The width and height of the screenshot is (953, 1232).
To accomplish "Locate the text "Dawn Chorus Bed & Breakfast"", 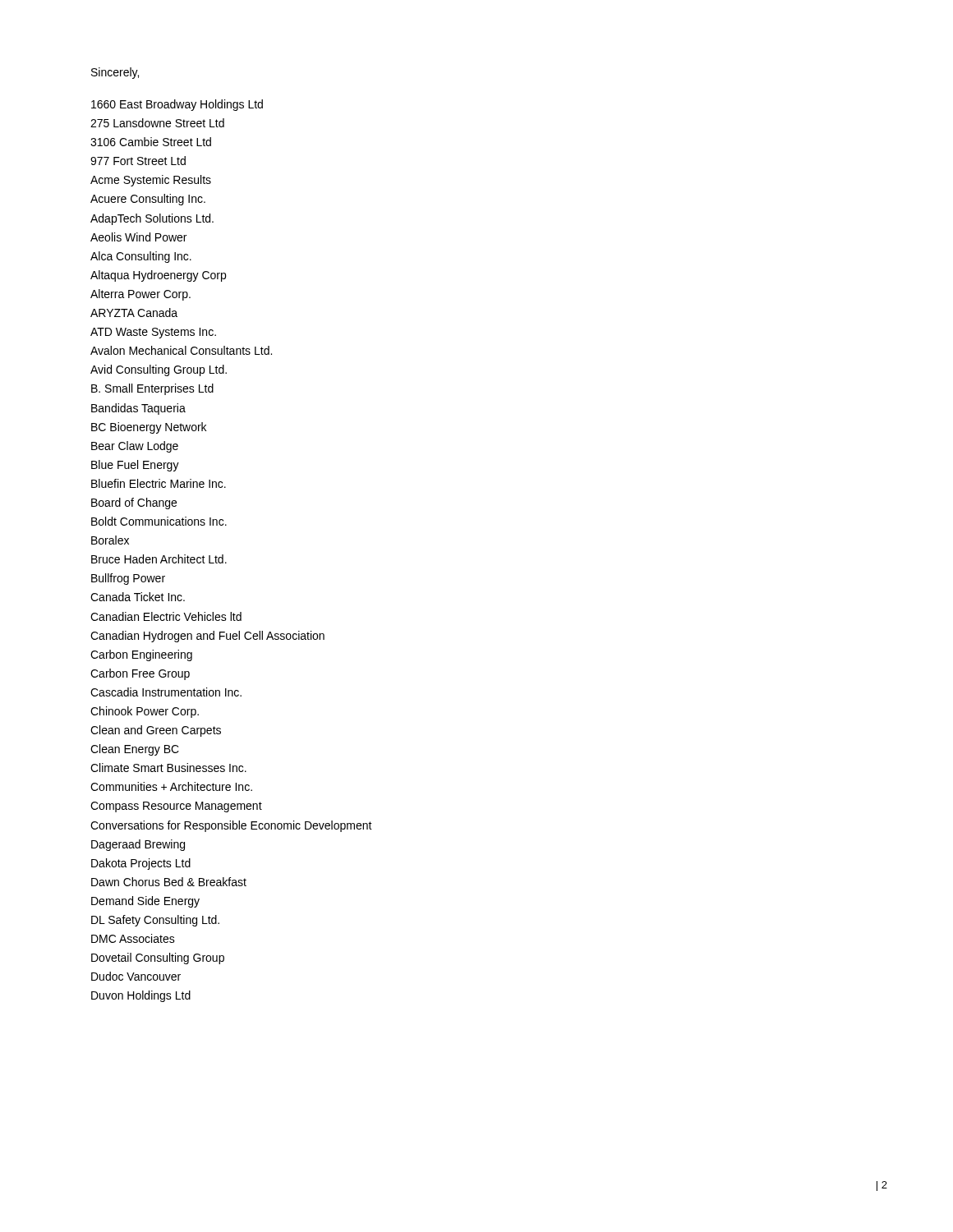I will pos(168,882).
